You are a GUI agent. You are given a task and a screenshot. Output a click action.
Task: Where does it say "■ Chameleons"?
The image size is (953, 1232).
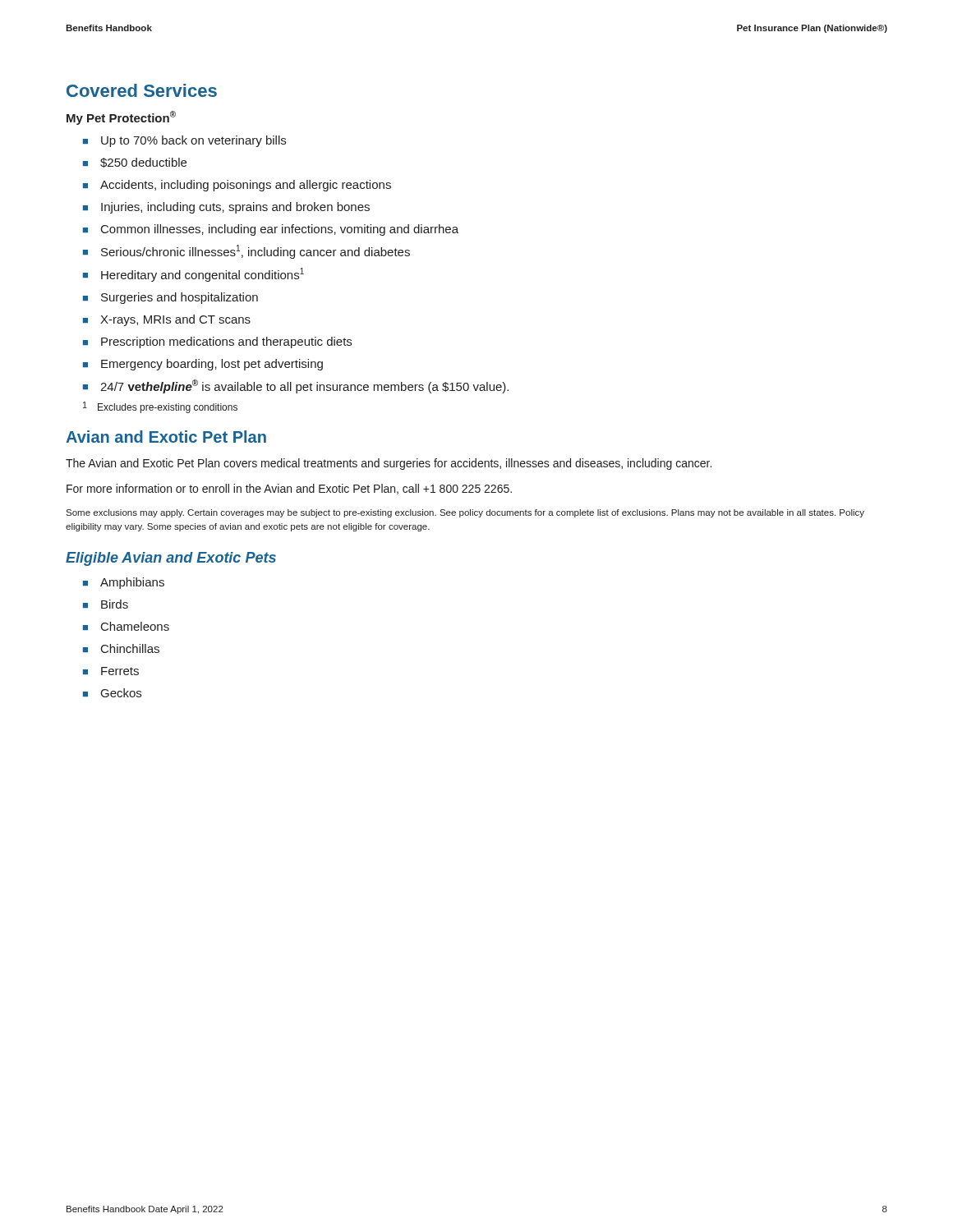point(126,626)
